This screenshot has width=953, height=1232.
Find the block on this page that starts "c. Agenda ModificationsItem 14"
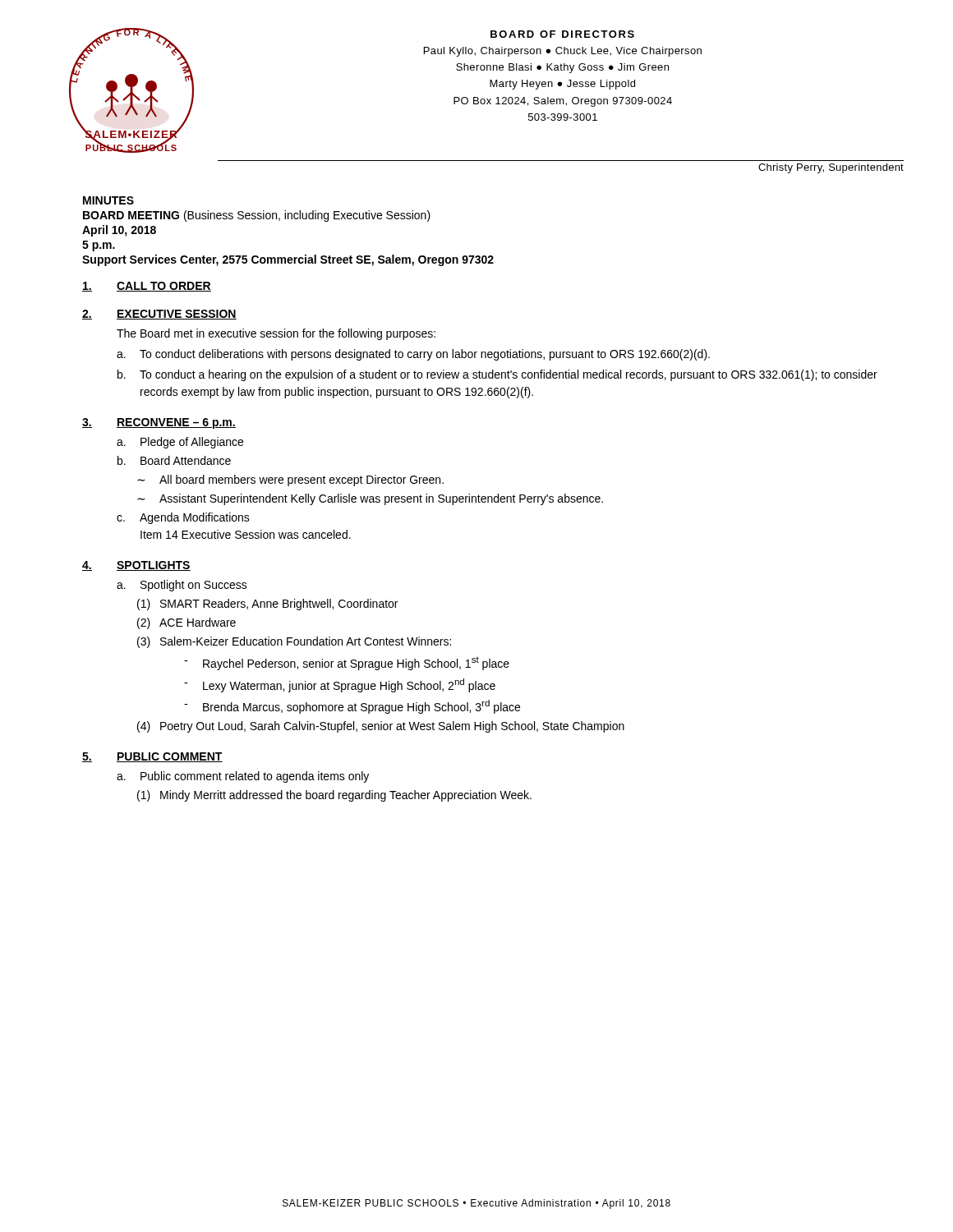(x=183, y=518)
